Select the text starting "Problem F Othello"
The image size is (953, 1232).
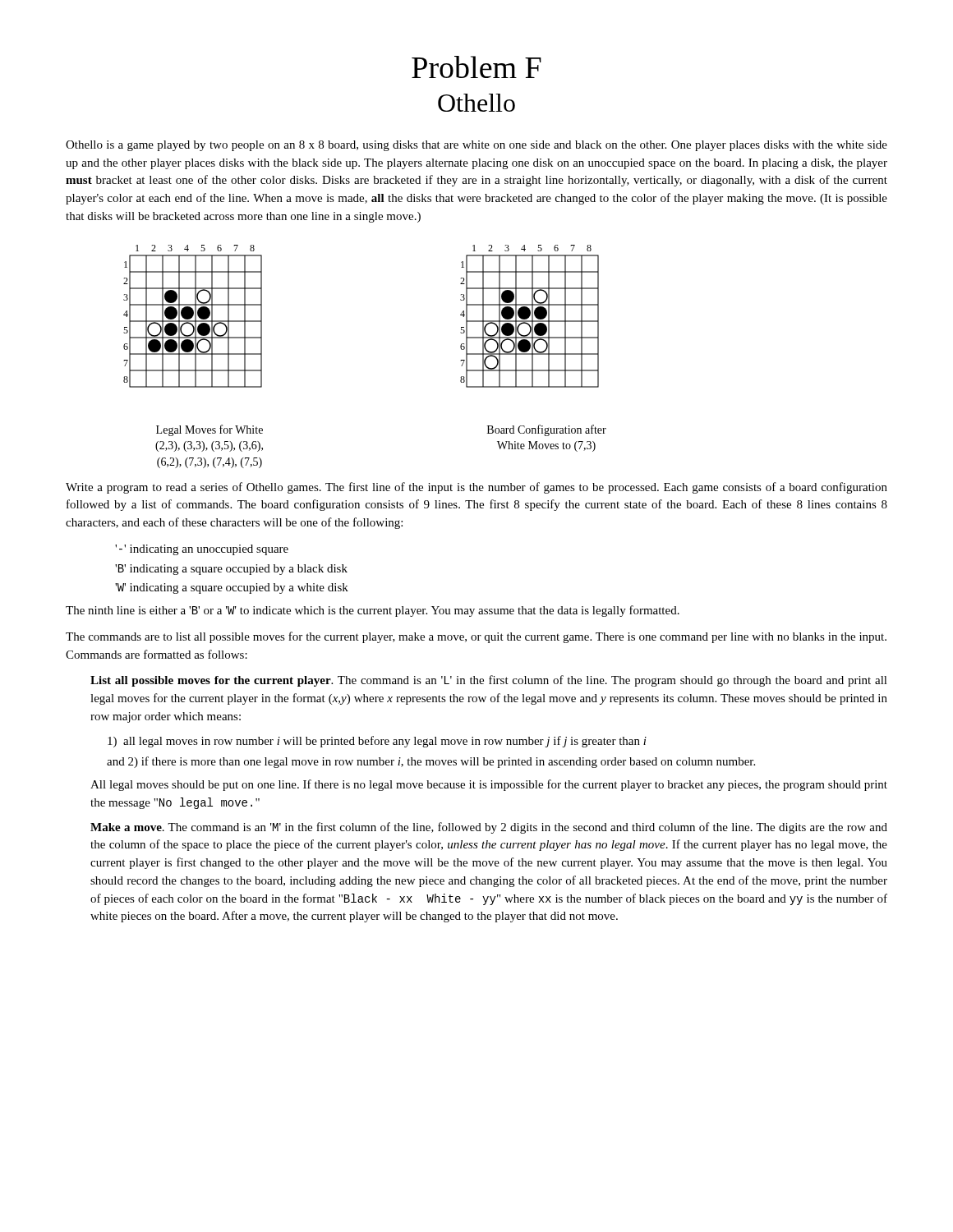pos(476,84)
